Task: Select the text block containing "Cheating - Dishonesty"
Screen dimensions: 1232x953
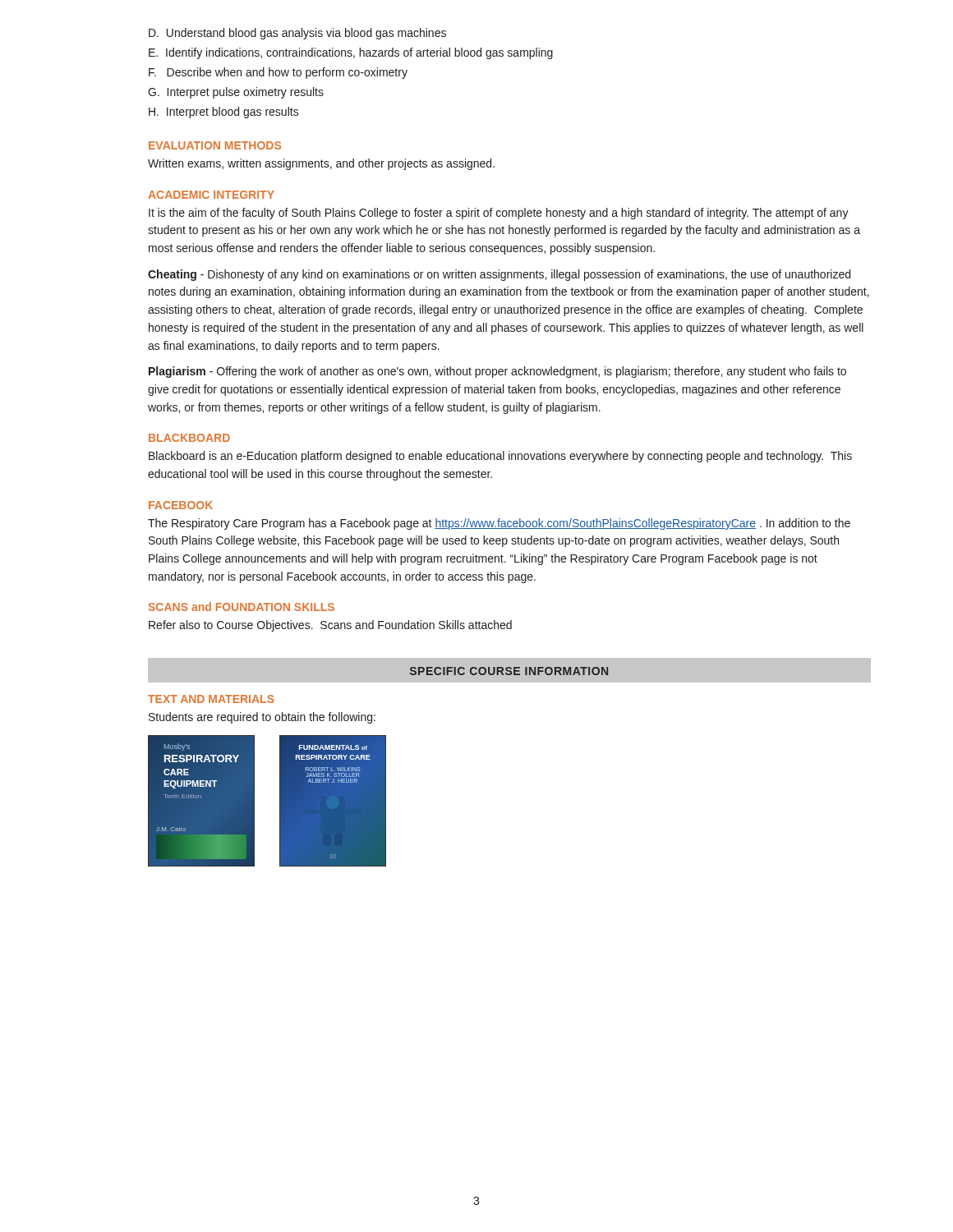Action: tap(509, 310)
